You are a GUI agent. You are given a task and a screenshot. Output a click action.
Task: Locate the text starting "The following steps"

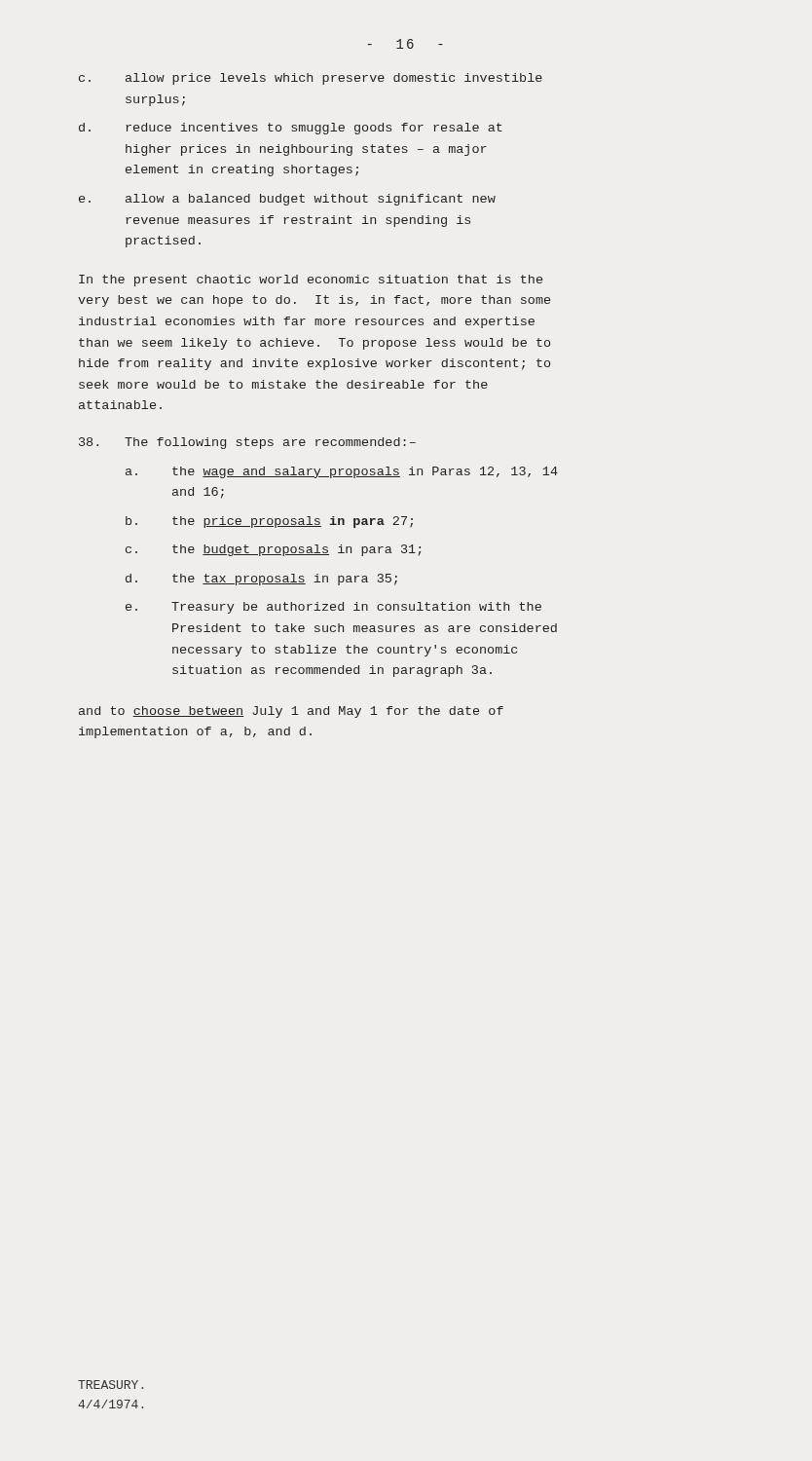422,561
